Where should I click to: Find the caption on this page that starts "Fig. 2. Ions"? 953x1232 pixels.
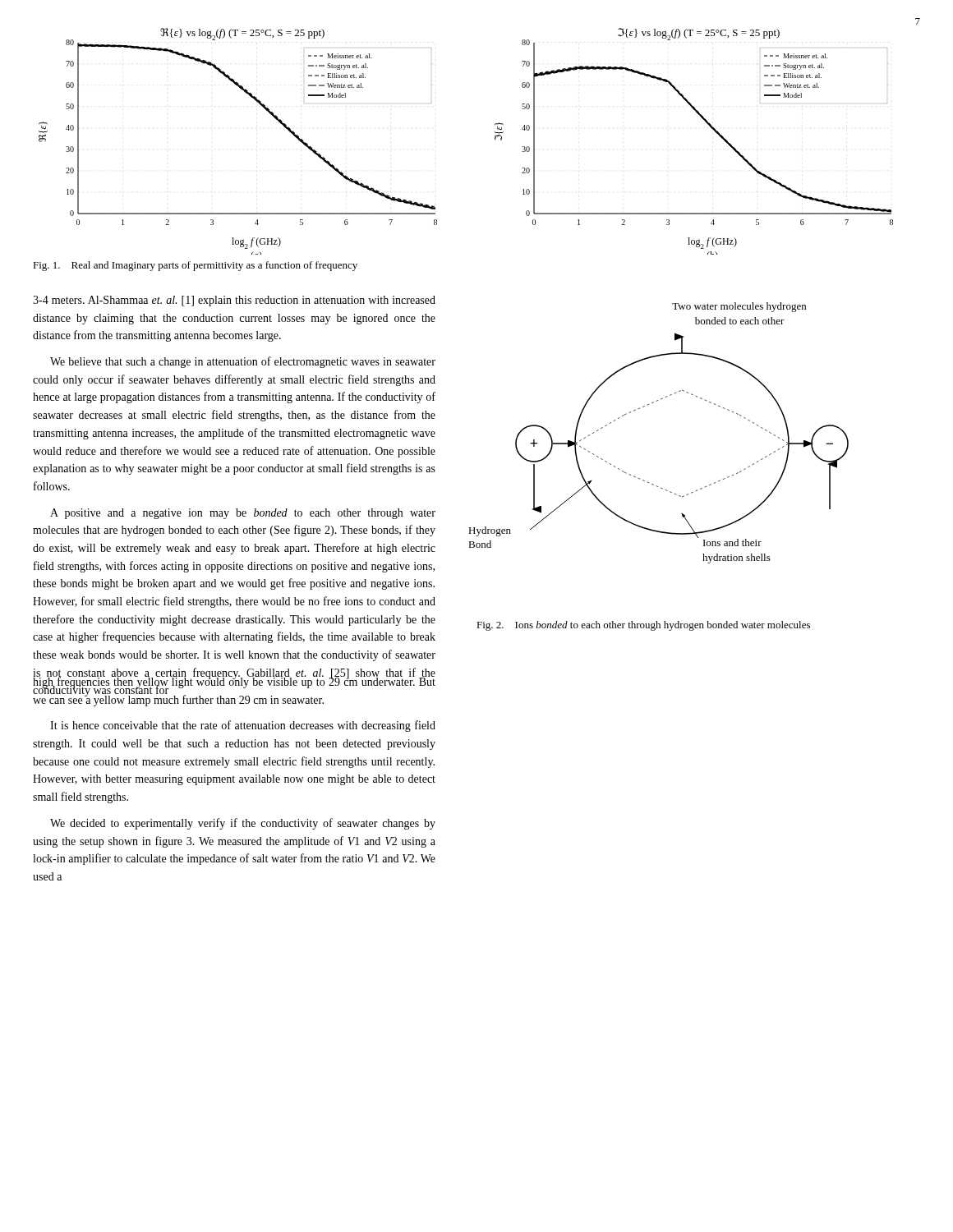pyautogui.click(x=644, y=625)
